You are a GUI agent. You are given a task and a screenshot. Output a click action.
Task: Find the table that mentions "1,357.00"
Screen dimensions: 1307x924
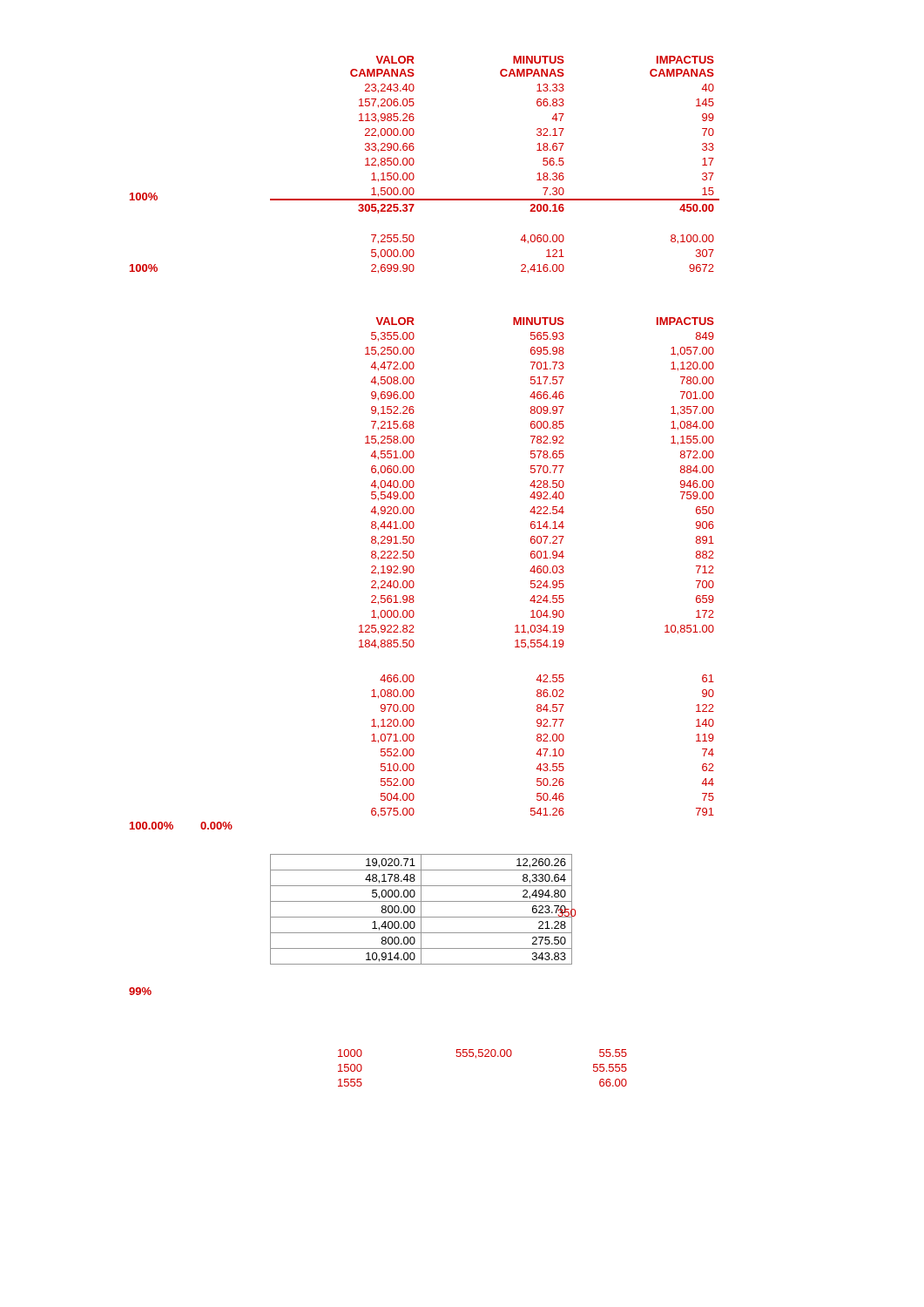point(495,403)
